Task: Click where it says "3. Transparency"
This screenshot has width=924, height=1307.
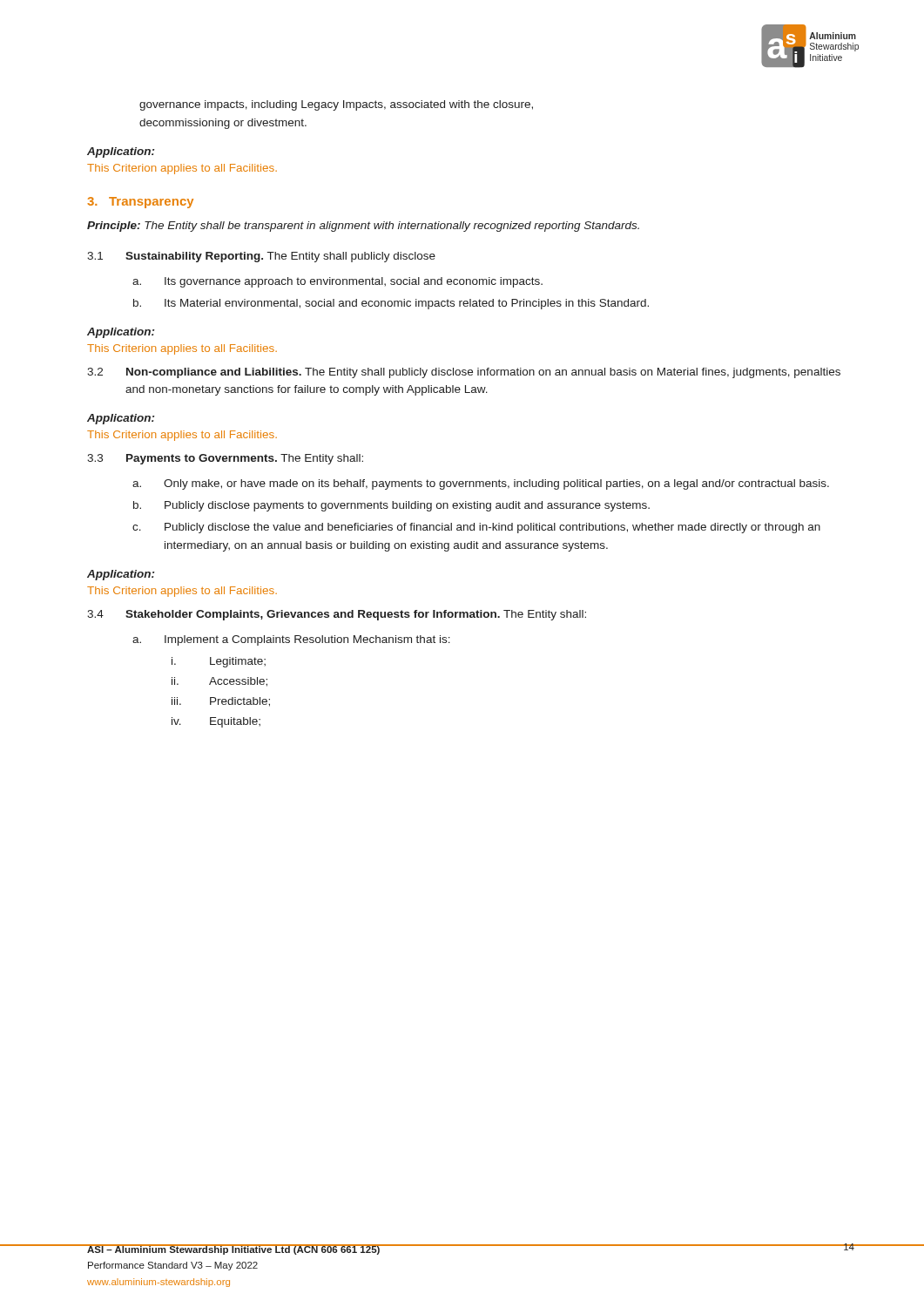Action: point(140,201)
